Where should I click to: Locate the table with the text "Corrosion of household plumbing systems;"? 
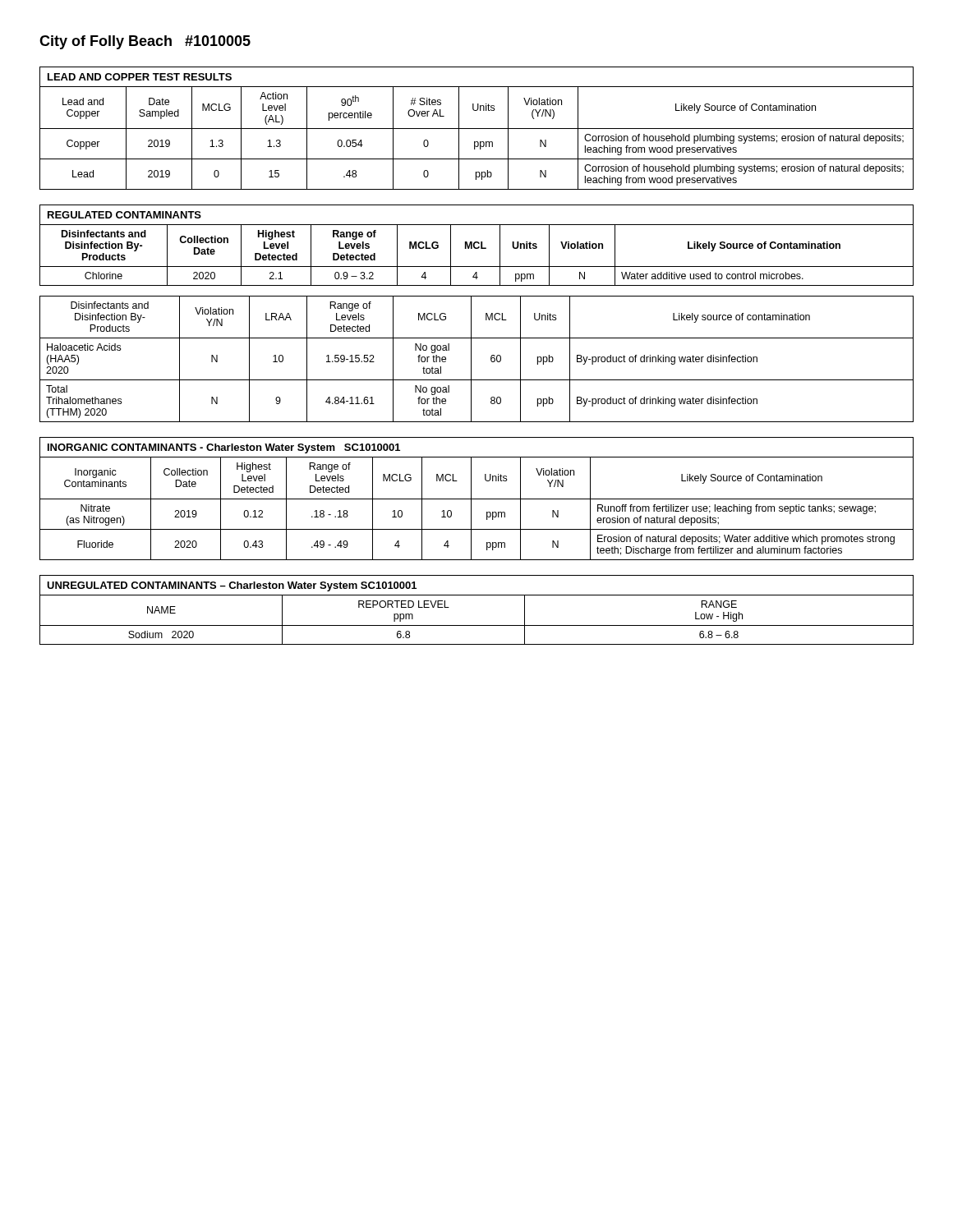(476, 128)
